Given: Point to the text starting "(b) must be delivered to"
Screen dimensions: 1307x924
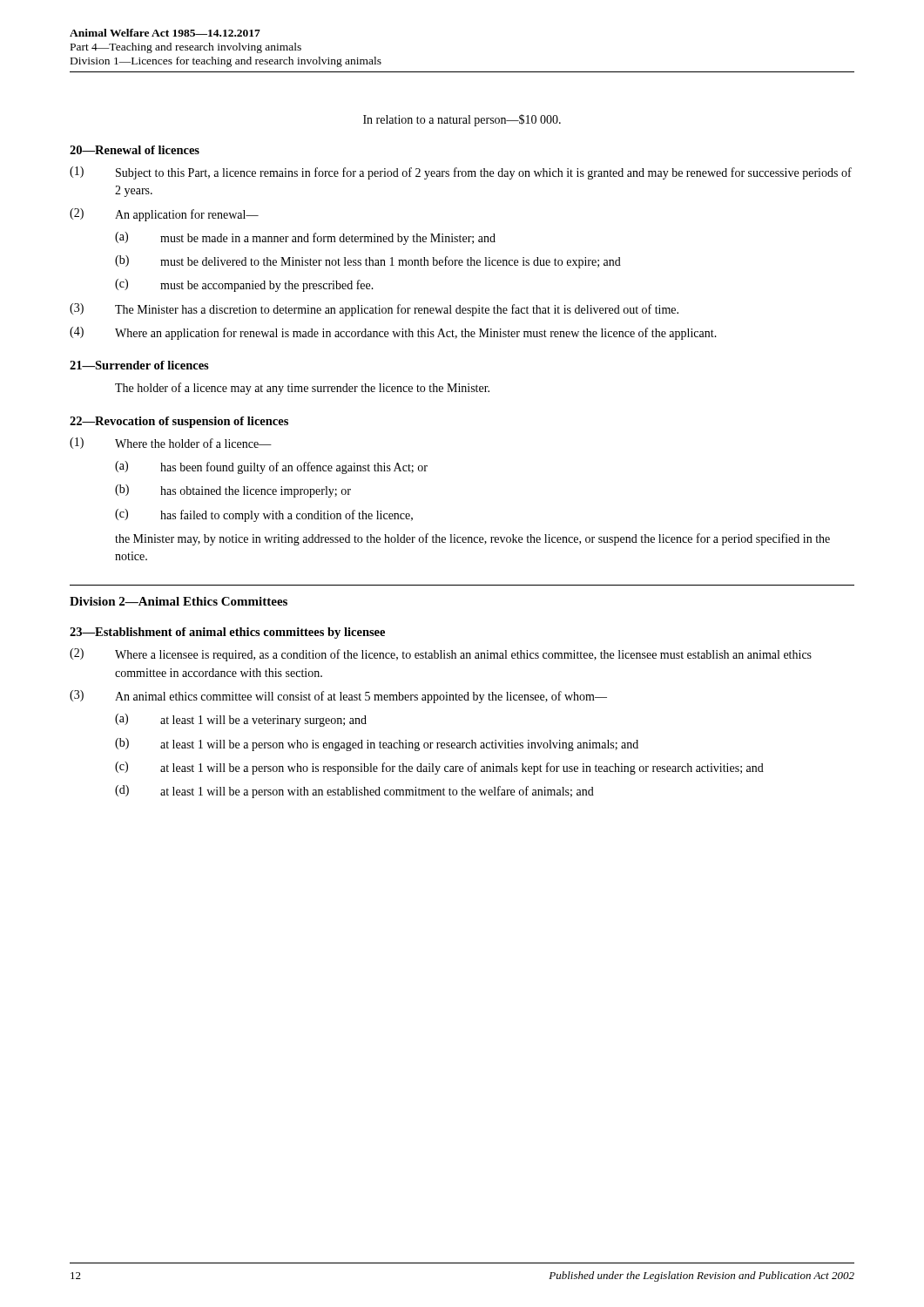Looking at the screenshot, I should pos(485,263).
